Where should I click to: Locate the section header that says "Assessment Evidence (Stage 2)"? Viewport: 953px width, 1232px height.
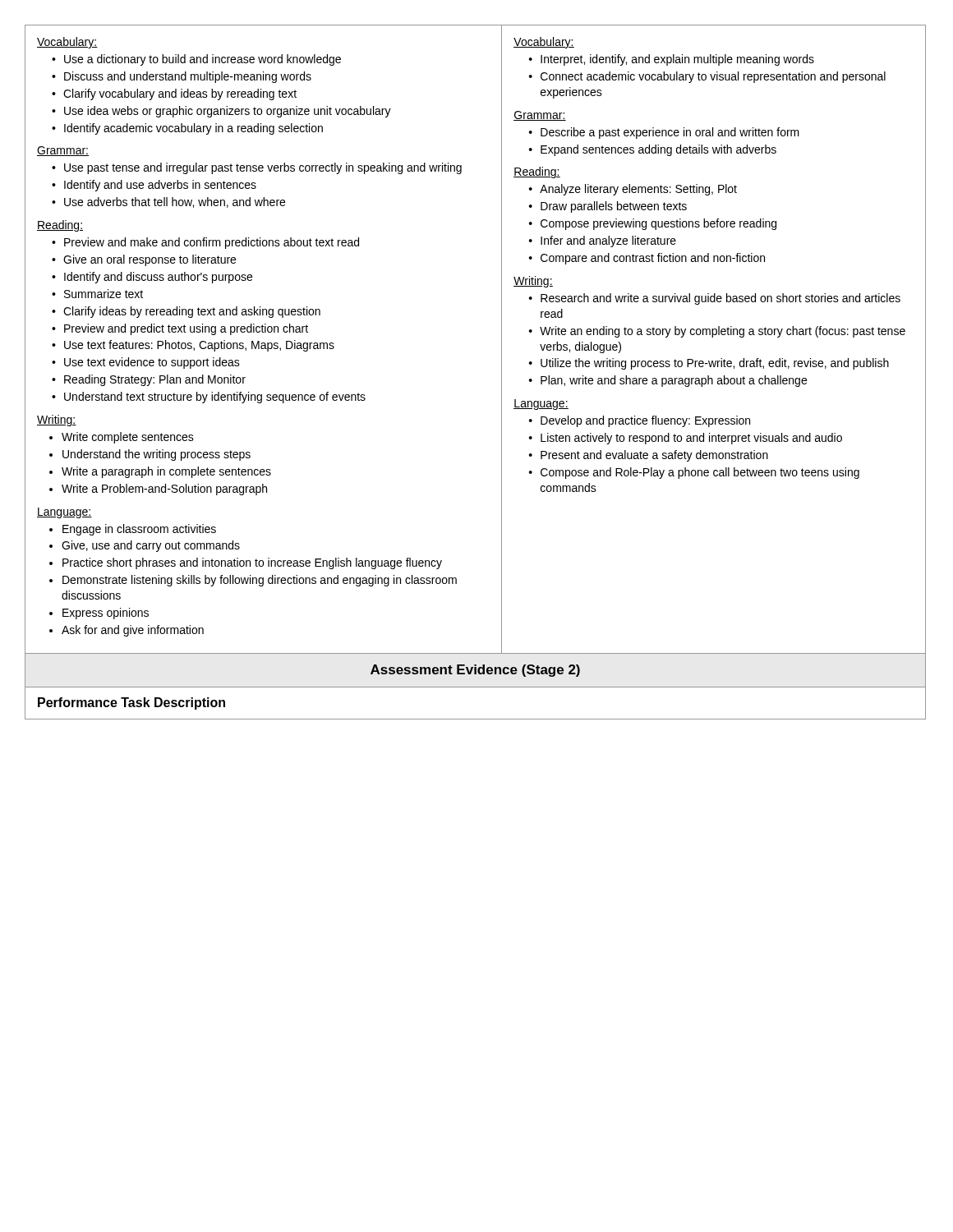click(475, 670)
